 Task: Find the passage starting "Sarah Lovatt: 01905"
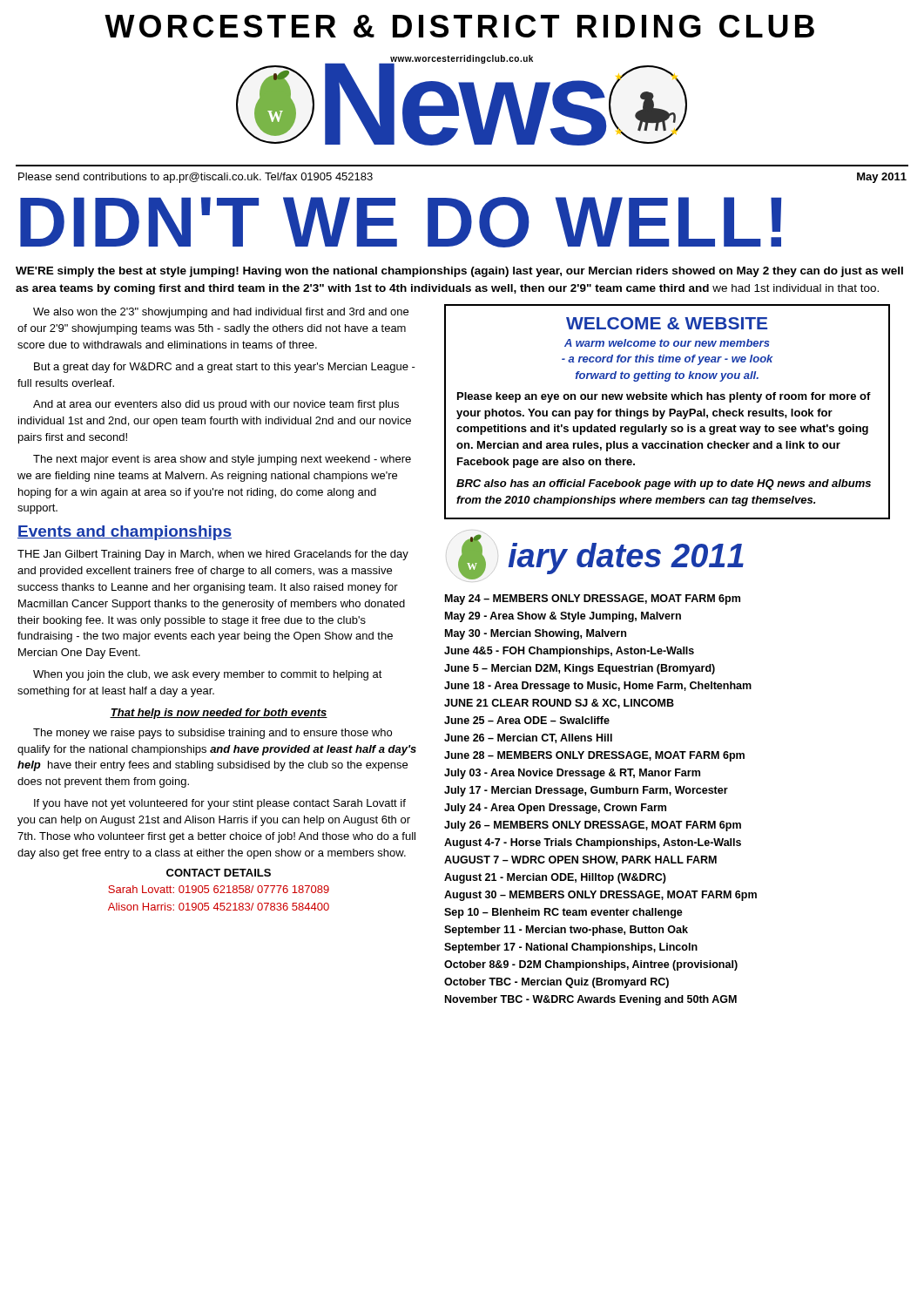tap(219, 898)
